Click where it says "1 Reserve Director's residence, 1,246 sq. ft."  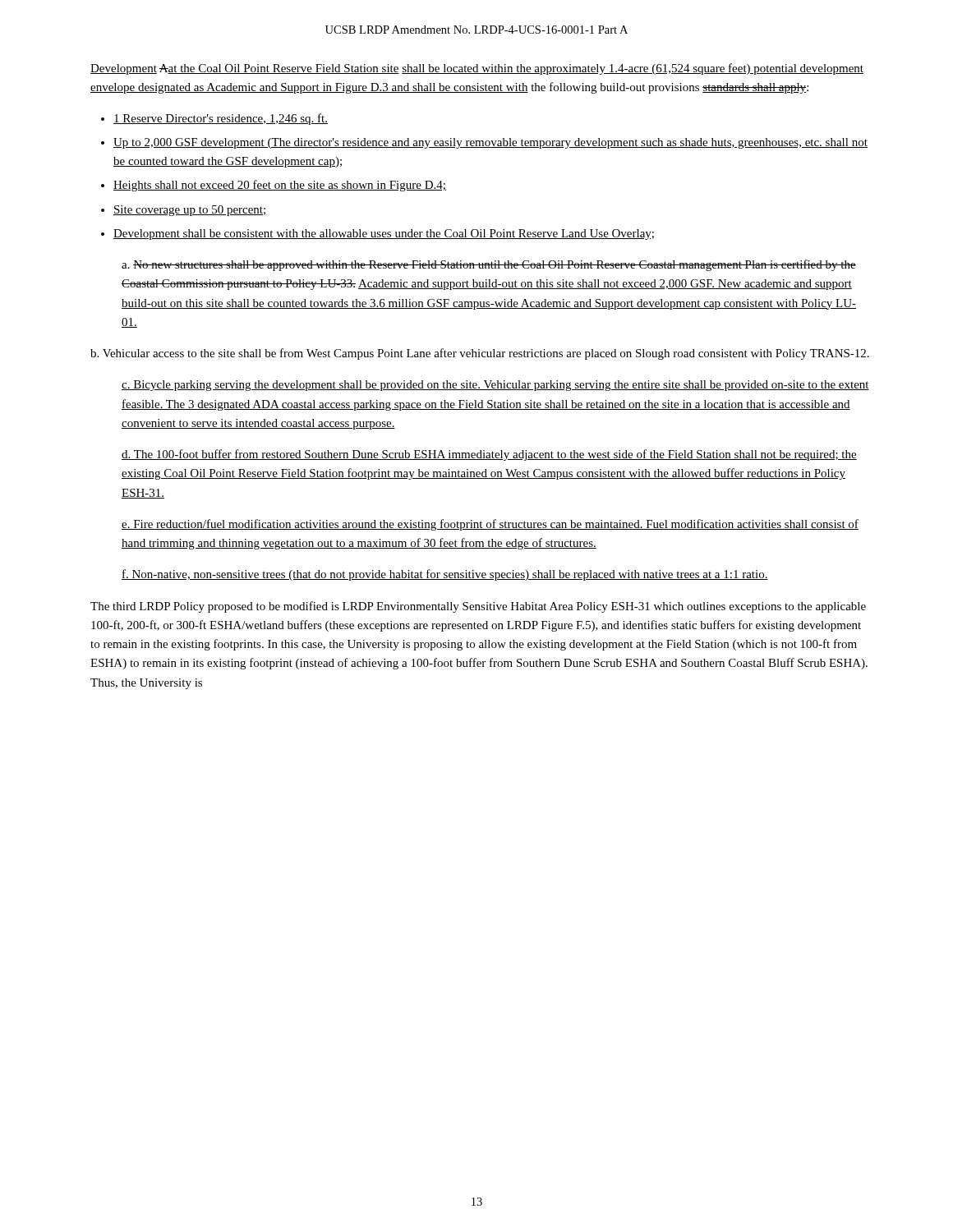(x=221, y=118)
